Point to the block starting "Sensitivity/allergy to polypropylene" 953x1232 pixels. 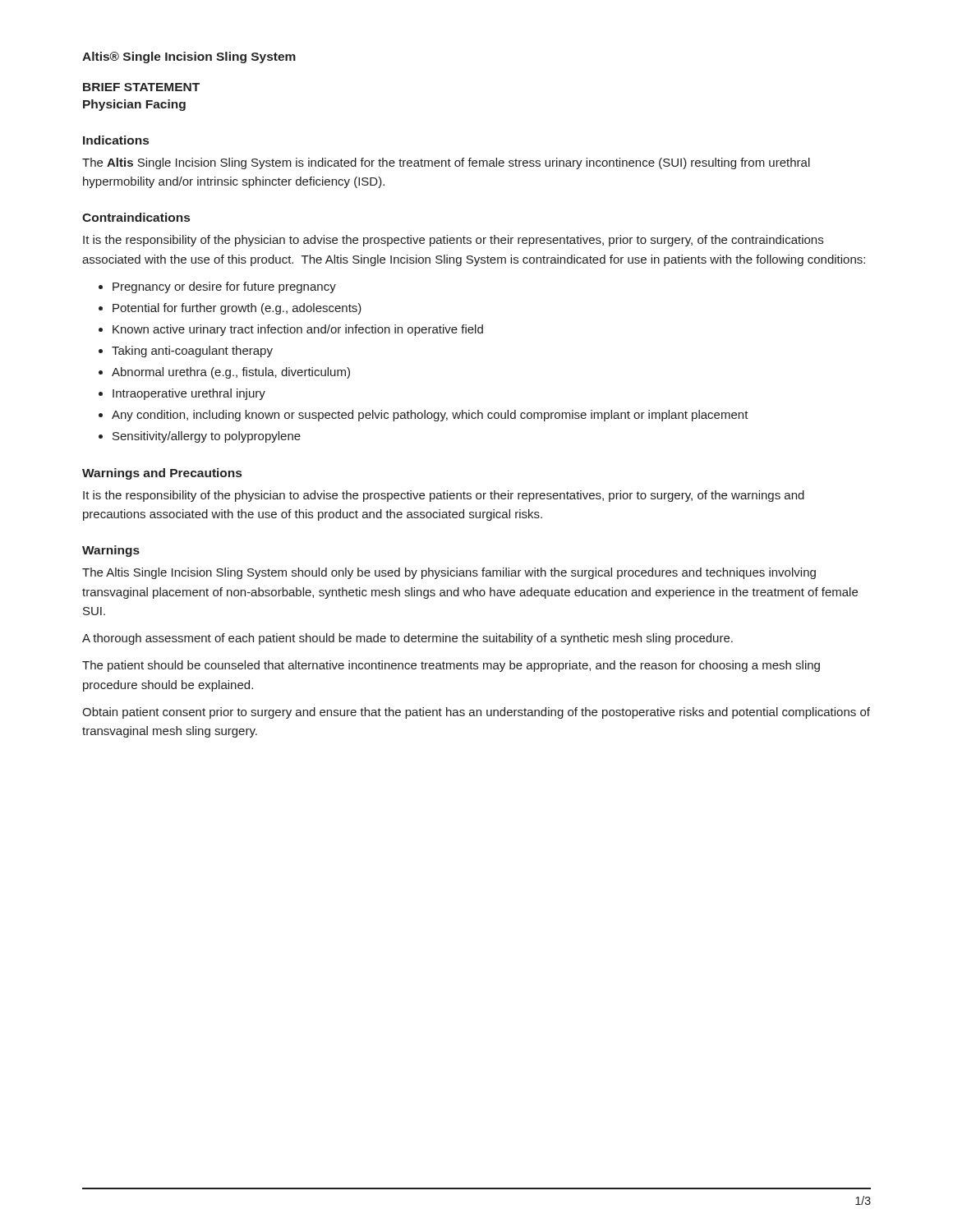(206, 436)
